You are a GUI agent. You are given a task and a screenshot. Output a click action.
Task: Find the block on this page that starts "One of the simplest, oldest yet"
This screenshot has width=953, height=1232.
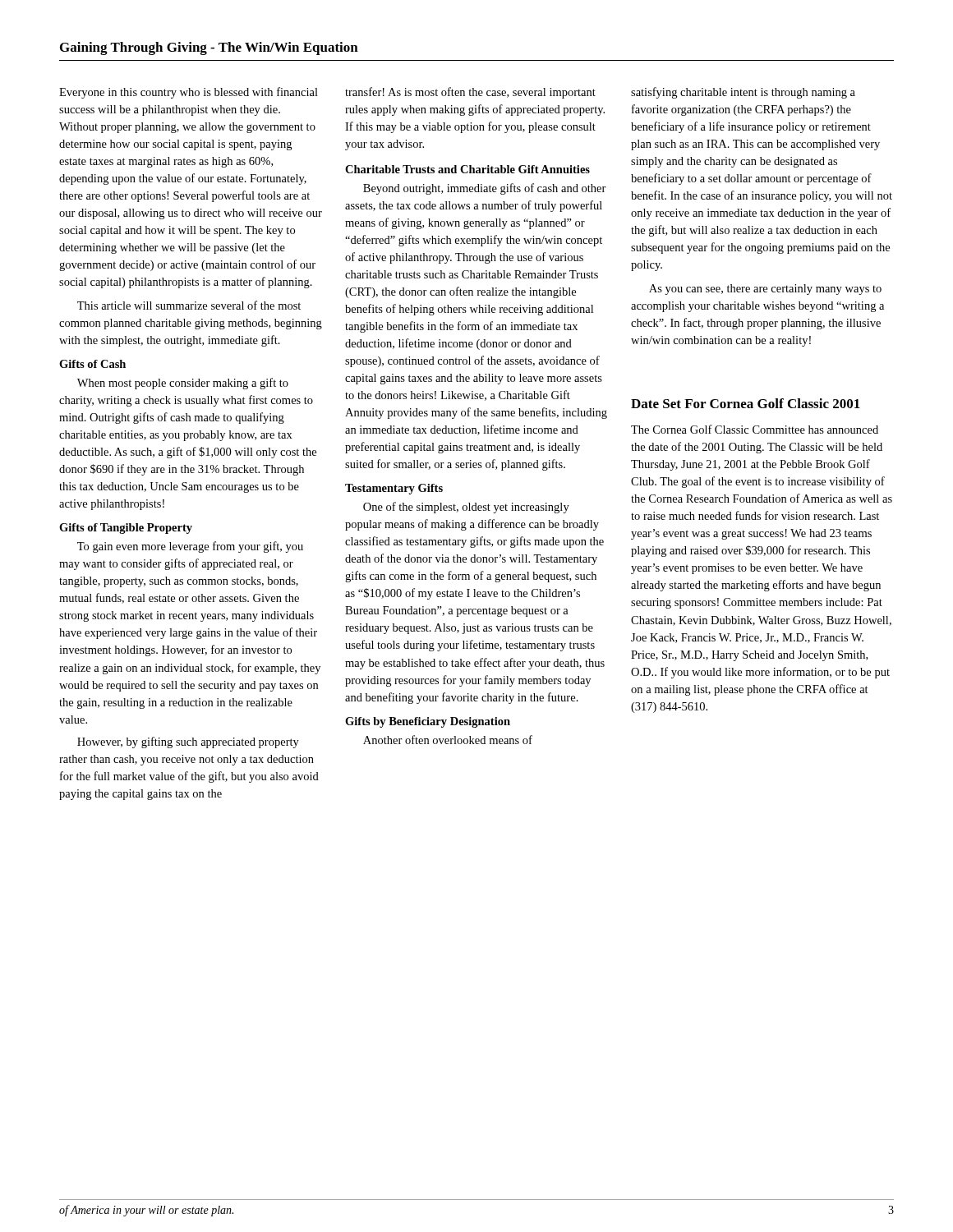(x=476, y=602)
